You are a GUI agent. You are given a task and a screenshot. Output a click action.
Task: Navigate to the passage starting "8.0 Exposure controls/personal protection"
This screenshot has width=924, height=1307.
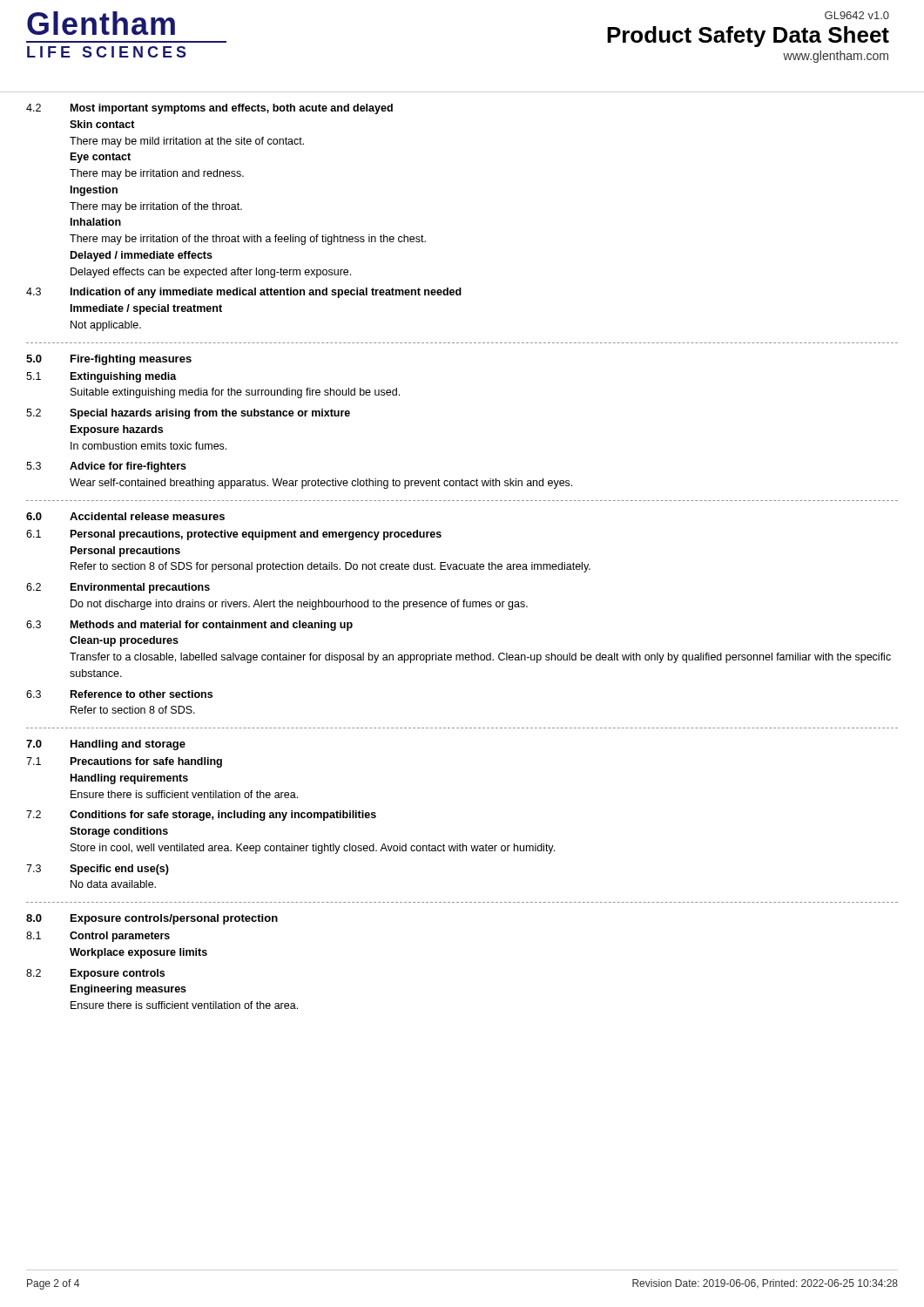pyautogui.click(x=152, y=918)
